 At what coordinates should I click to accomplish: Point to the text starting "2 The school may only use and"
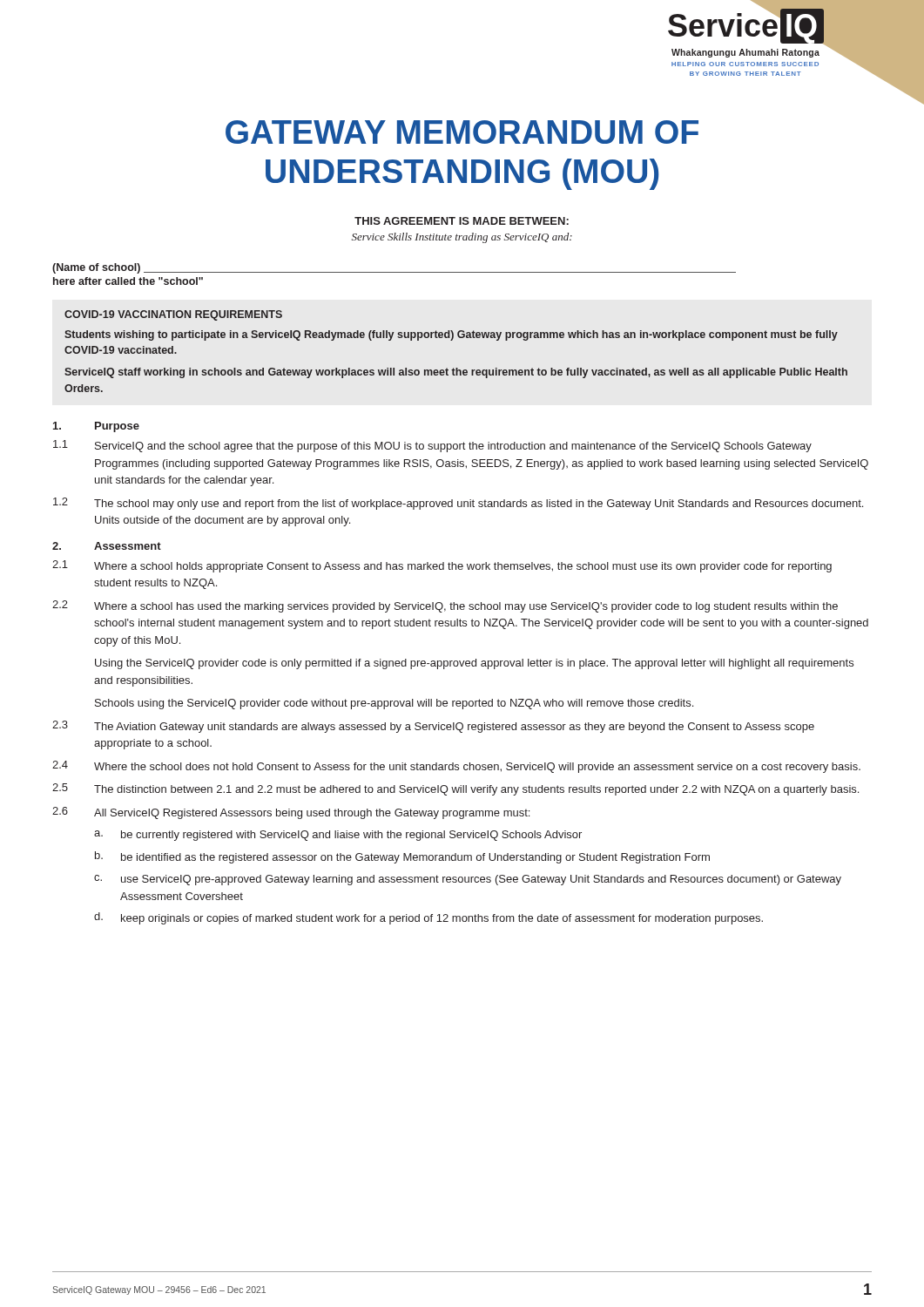click(462, 512)
